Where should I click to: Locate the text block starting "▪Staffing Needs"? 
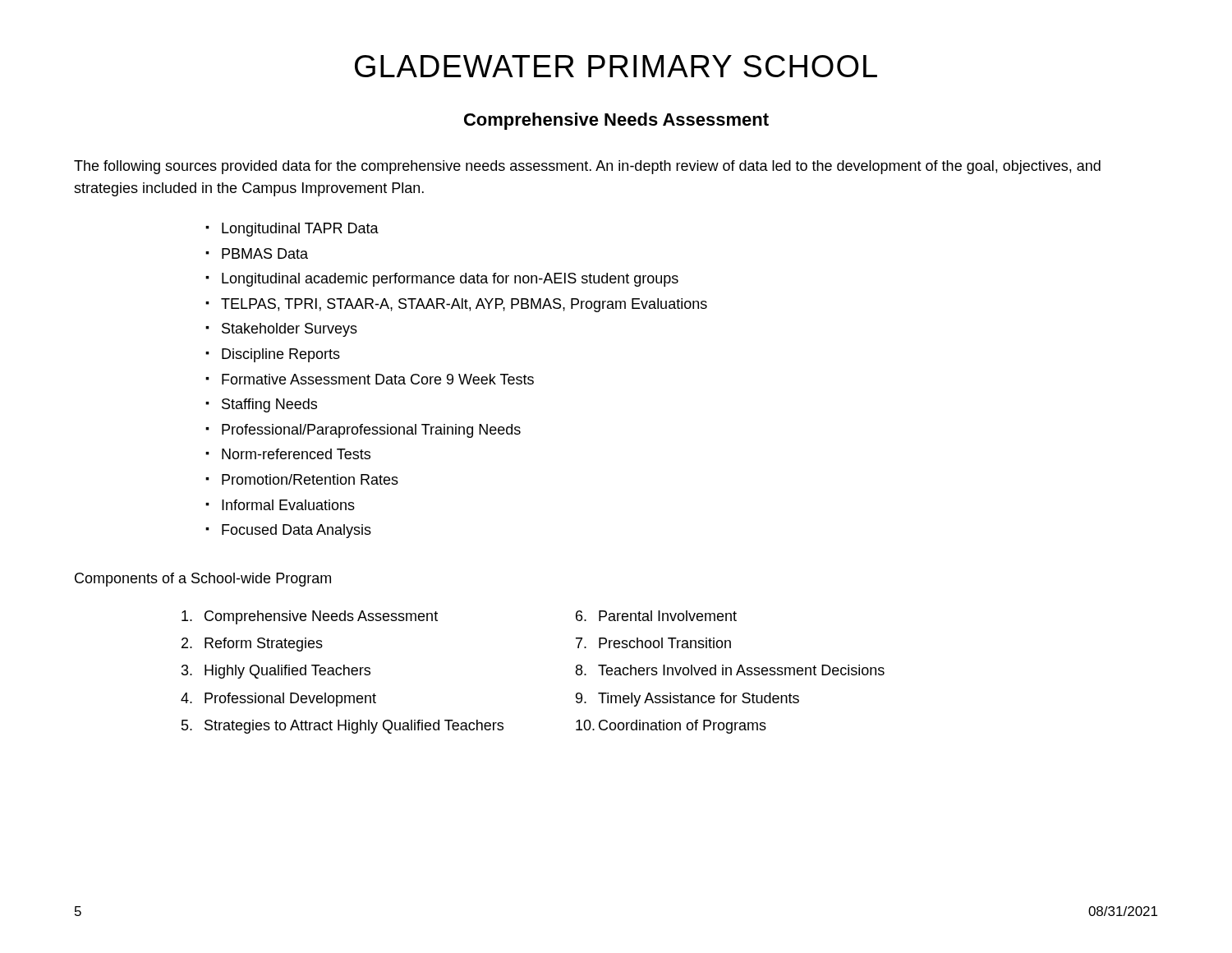[261, 405]
